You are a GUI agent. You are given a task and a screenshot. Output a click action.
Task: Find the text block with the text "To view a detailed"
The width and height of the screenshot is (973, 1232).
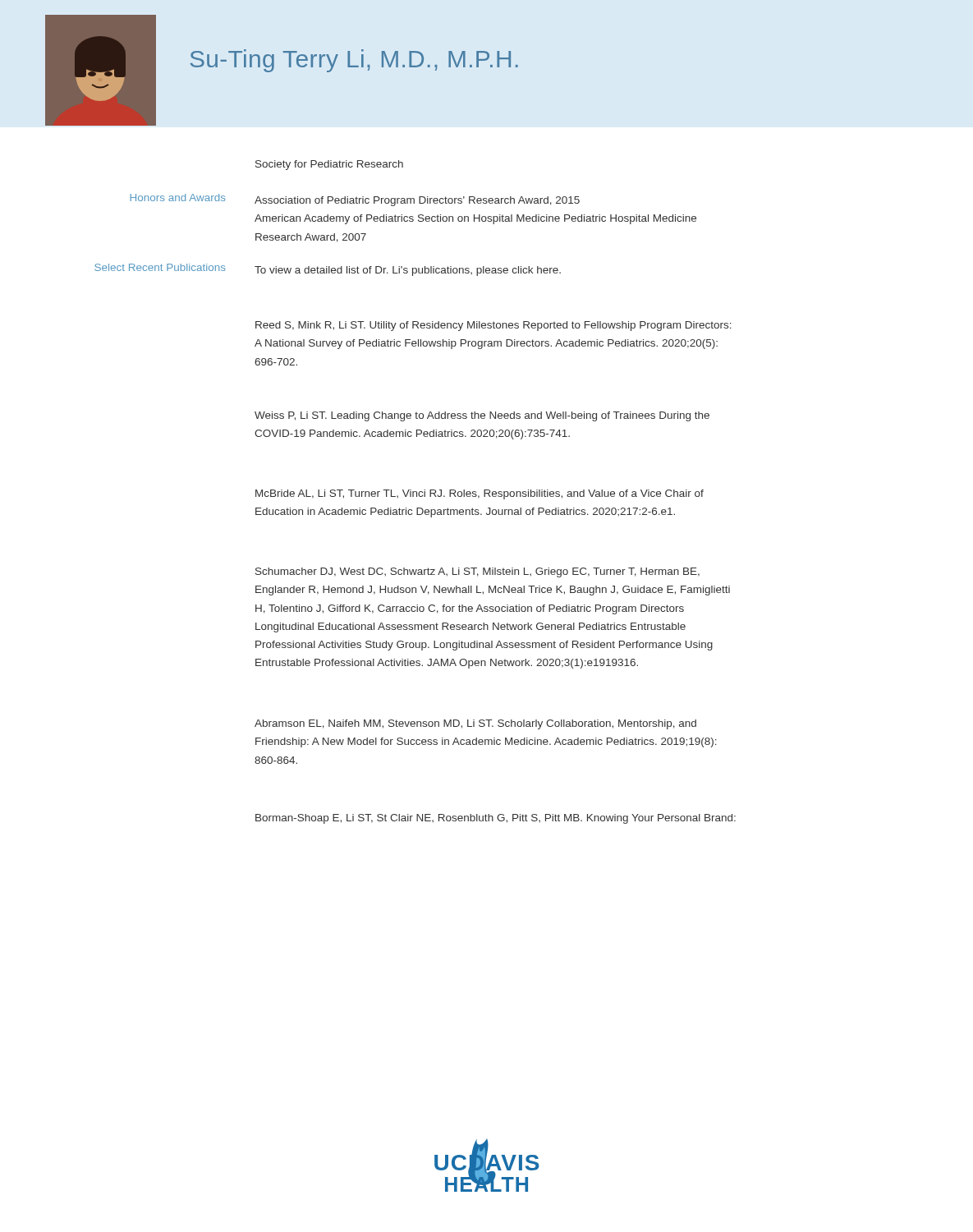pos(408,270)
